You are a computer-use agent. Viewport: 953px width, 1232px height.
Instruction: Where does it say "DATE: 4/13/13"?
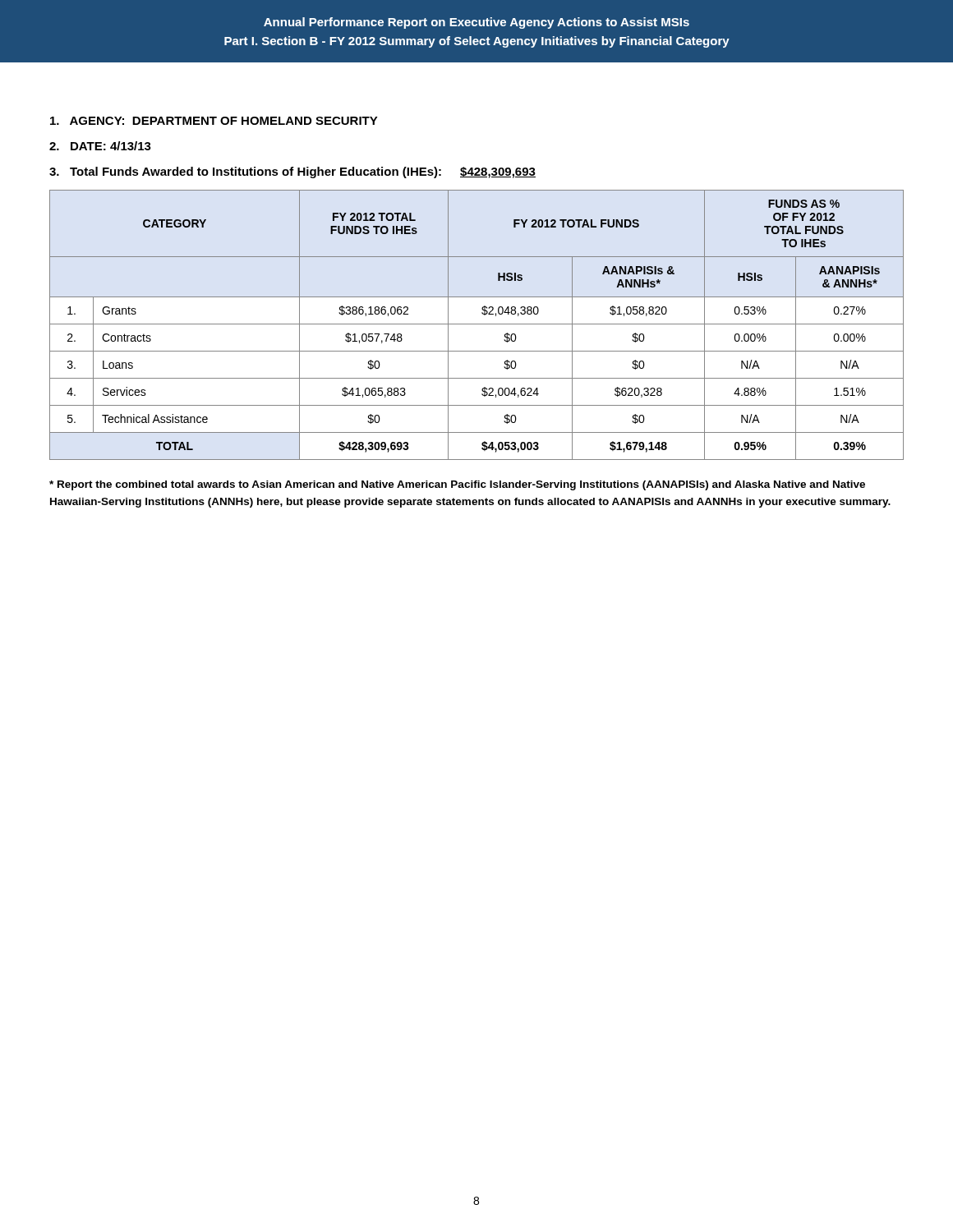(100, 146)
